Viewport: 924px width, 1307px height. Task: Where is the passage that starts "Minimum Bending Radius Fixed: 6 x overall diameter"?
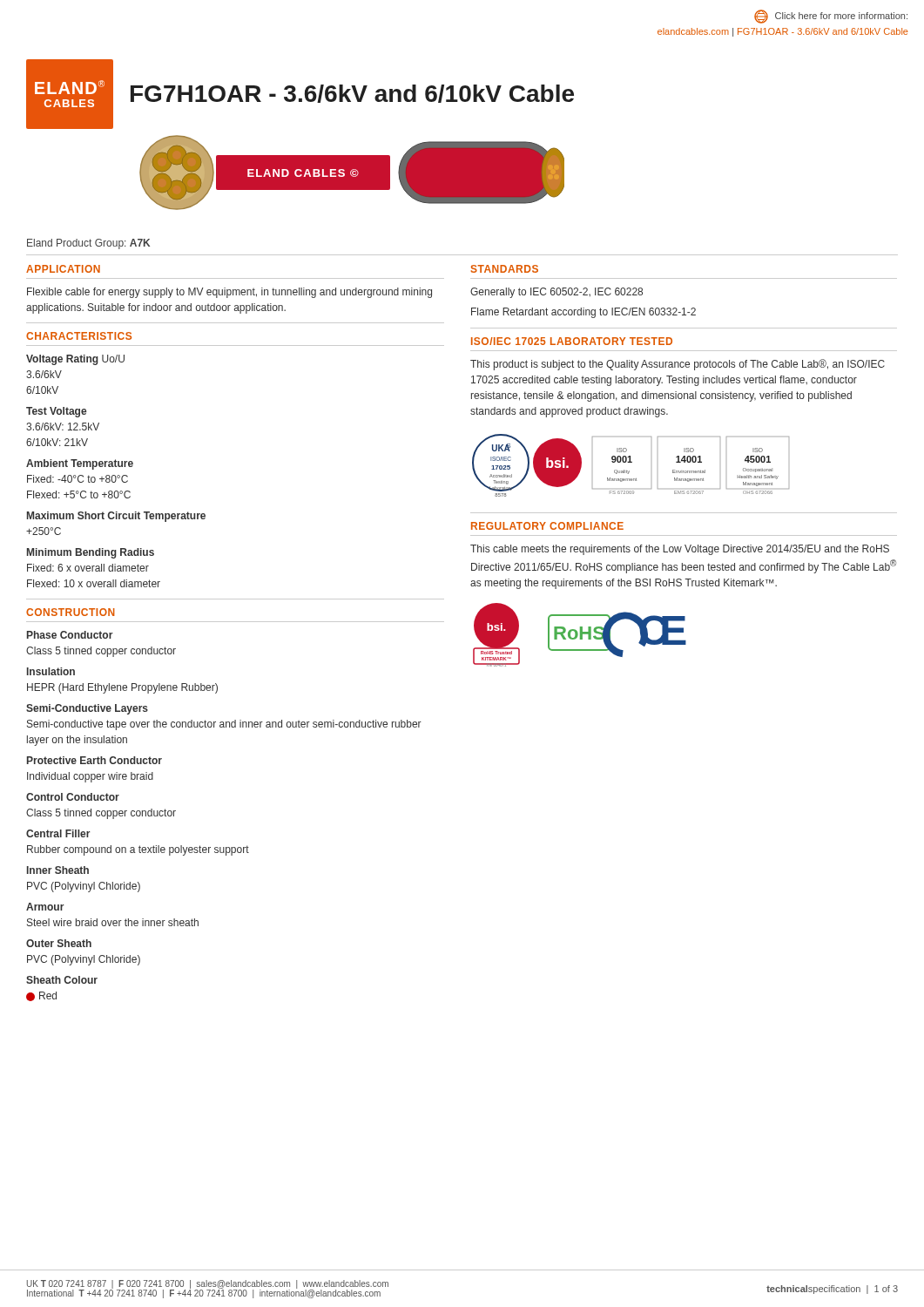93,568
